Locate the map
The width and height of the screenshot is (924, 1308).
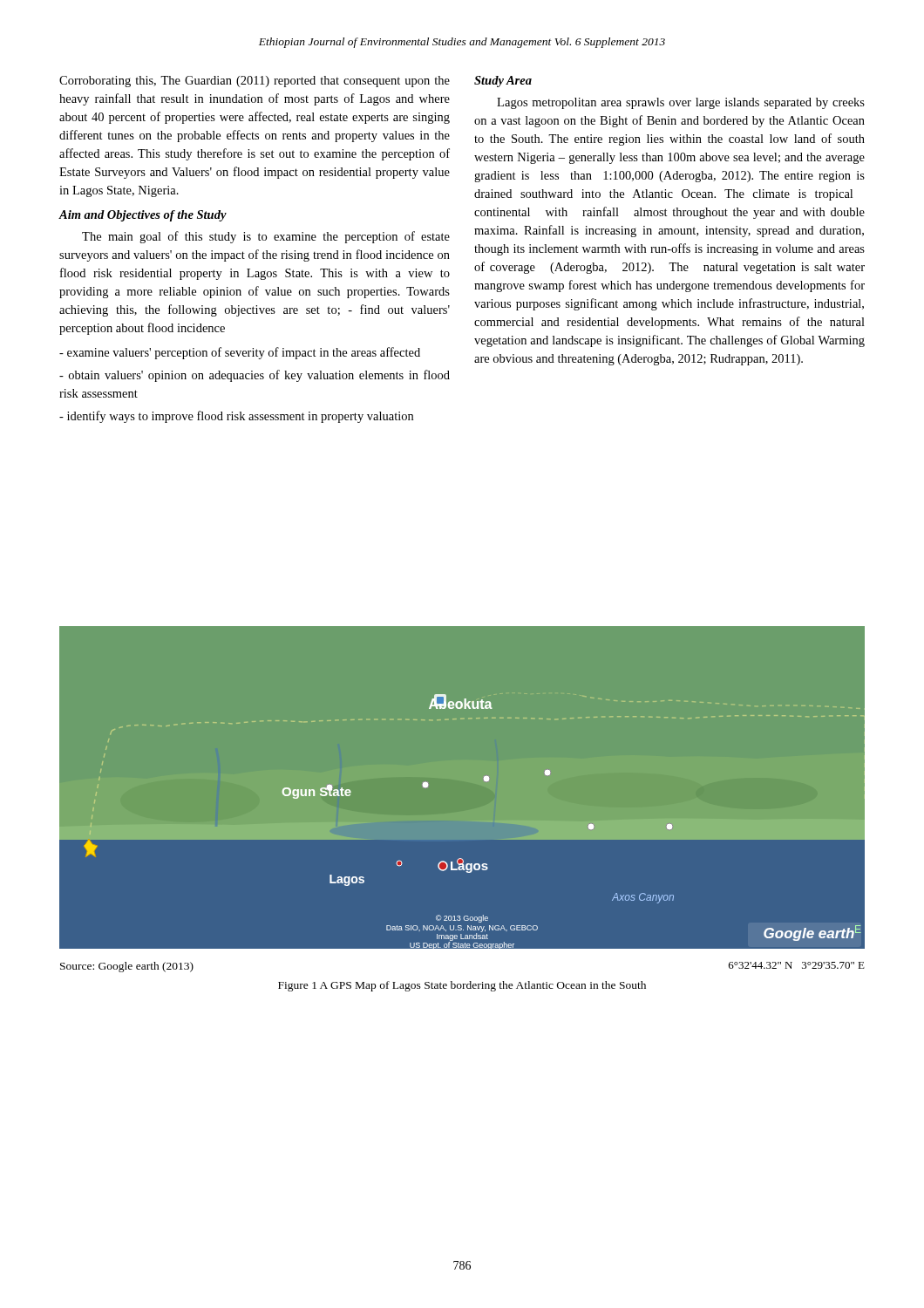(462, 790)
